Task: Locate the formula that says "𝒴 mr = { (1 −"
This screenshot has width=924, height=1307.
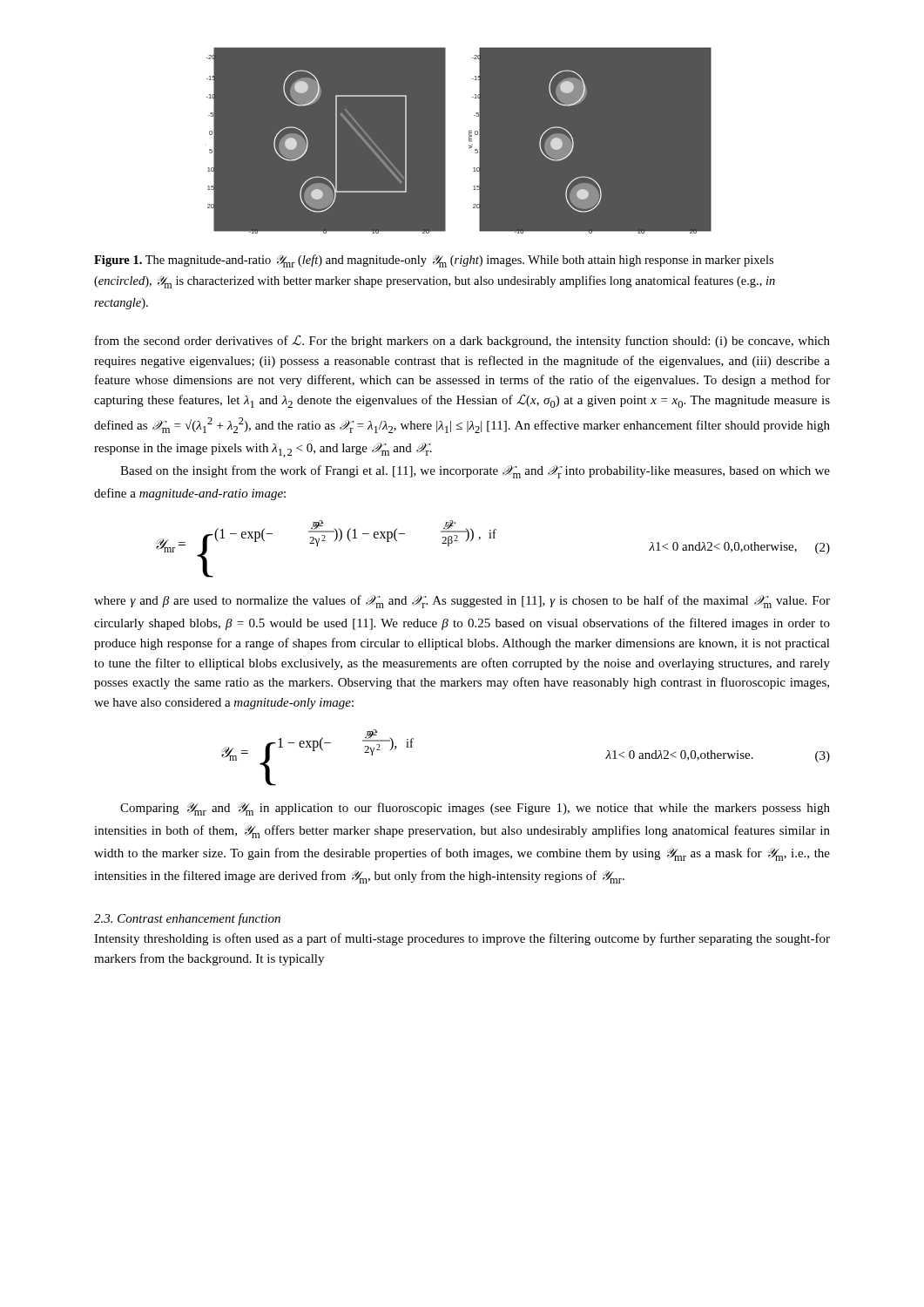Action: 478,547
